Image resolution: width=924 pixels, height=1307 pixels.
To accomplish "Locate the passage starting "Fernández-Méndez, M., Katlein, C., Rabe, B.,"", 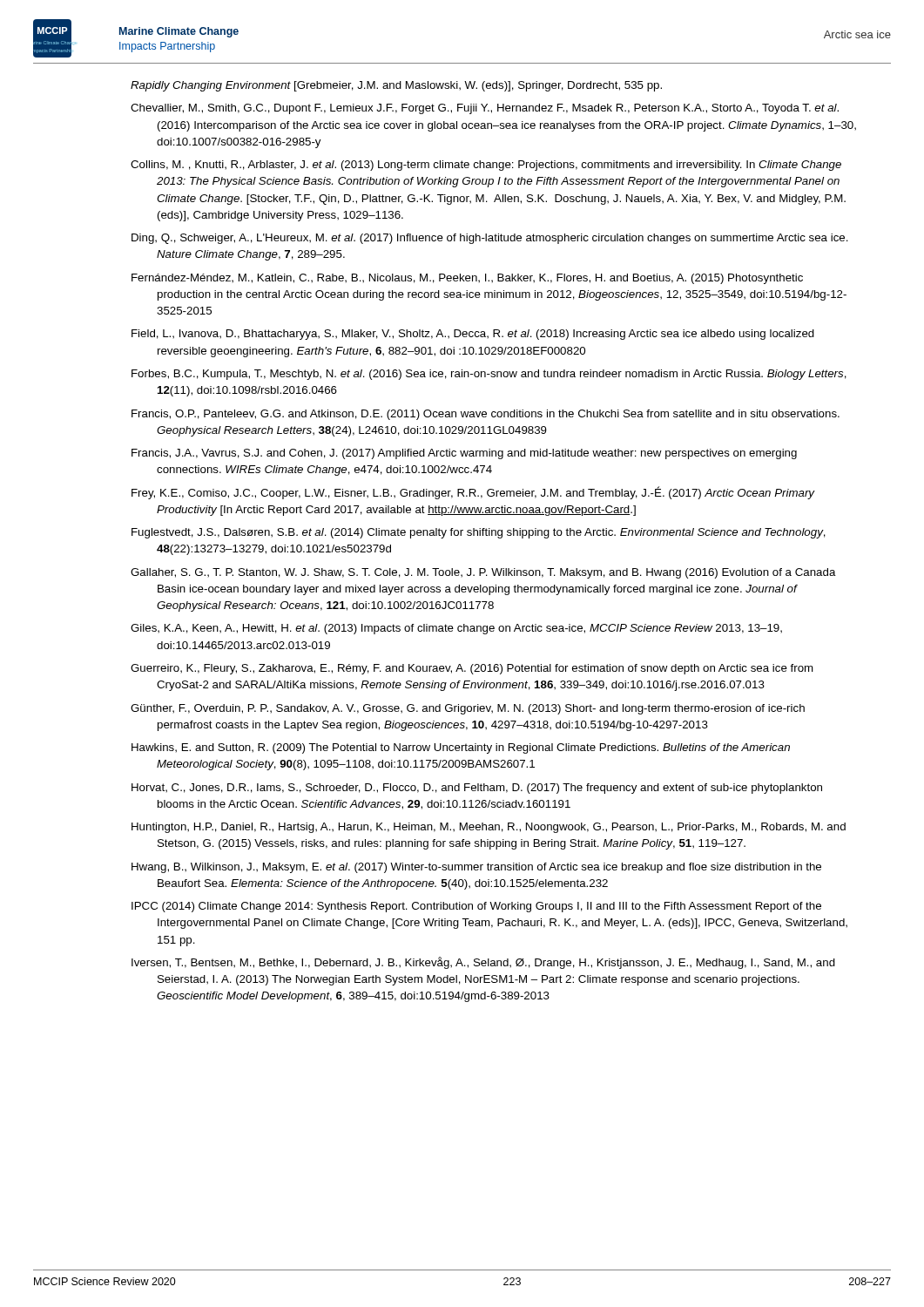I will point(489,294).
